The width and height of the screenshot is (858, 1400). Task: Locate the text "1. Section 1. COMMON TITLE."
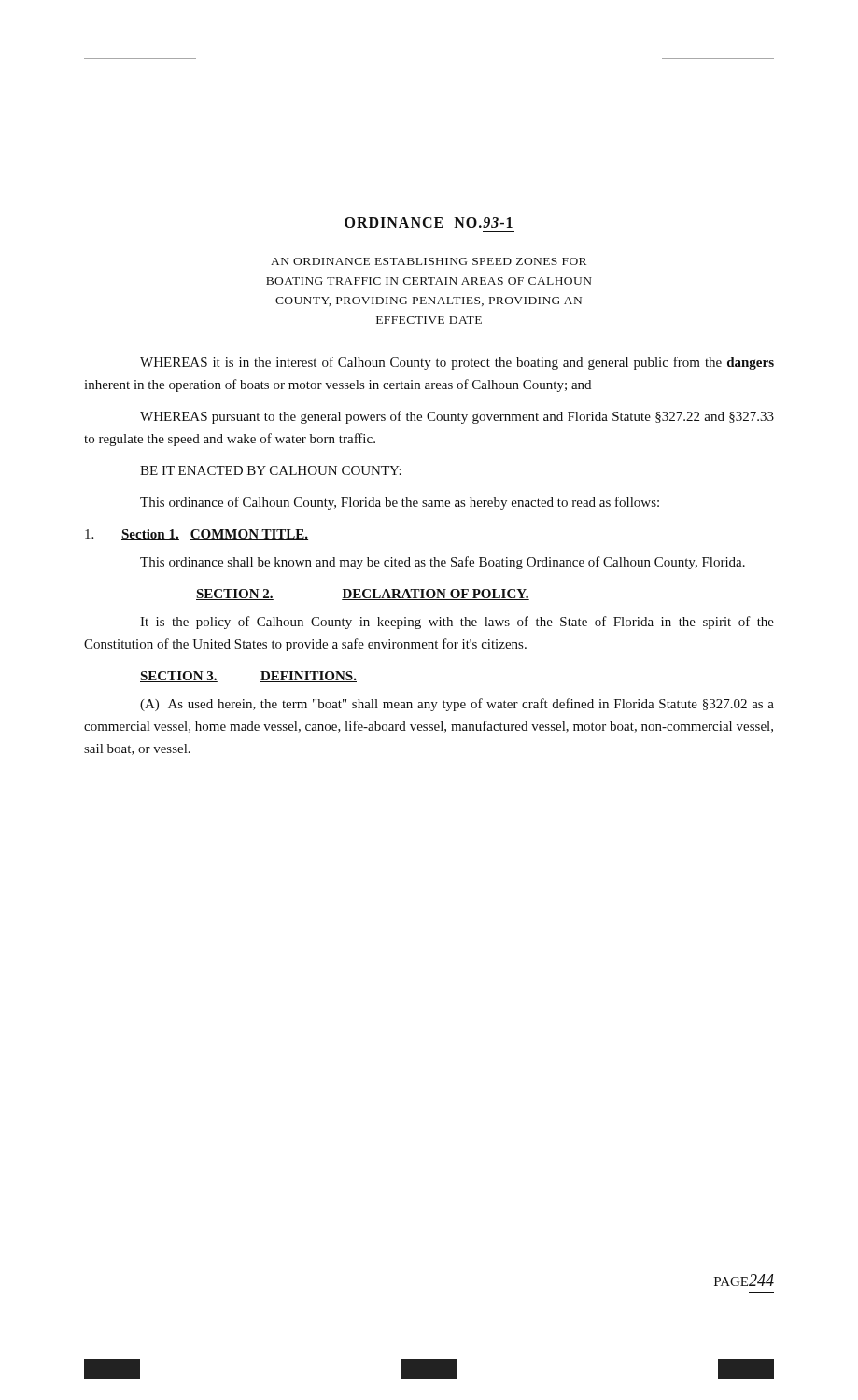point(196,534)
